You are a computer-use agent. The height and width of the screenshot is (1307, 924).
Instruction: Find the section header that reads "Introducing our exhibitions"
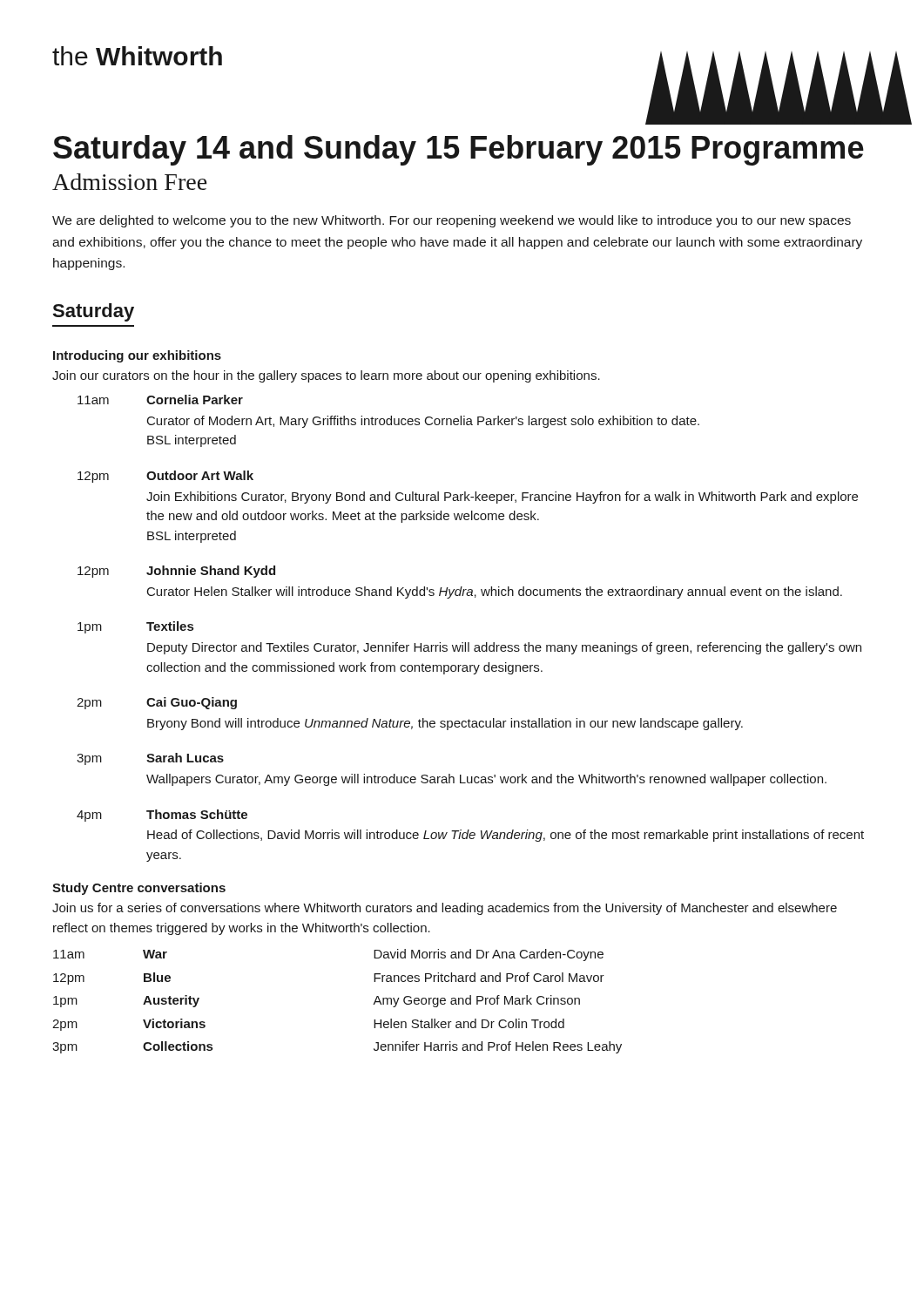(x=137, y=356)
